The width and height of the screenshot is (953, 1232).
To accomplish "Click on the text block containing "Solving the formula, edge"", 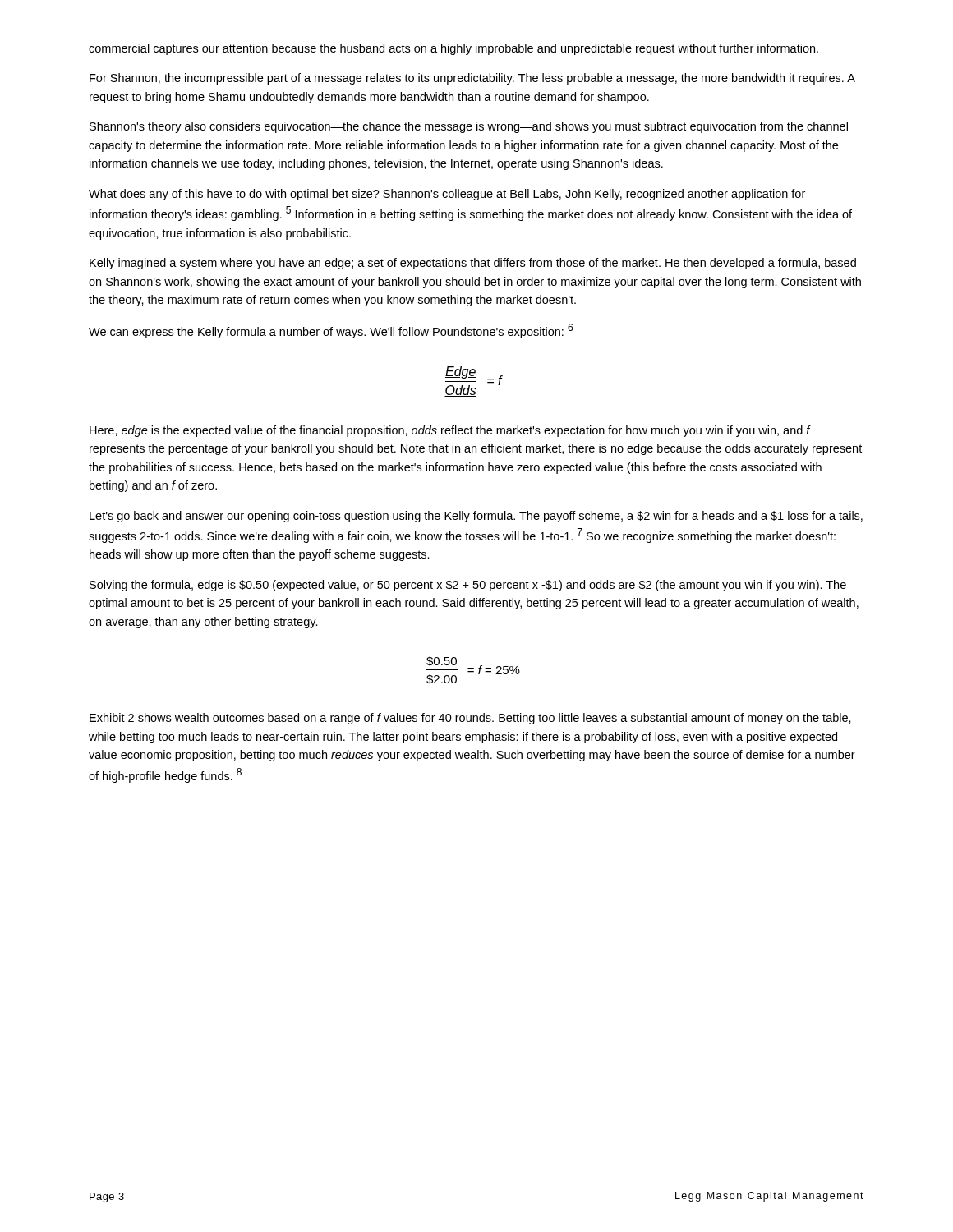I will [x=474, y=603].
